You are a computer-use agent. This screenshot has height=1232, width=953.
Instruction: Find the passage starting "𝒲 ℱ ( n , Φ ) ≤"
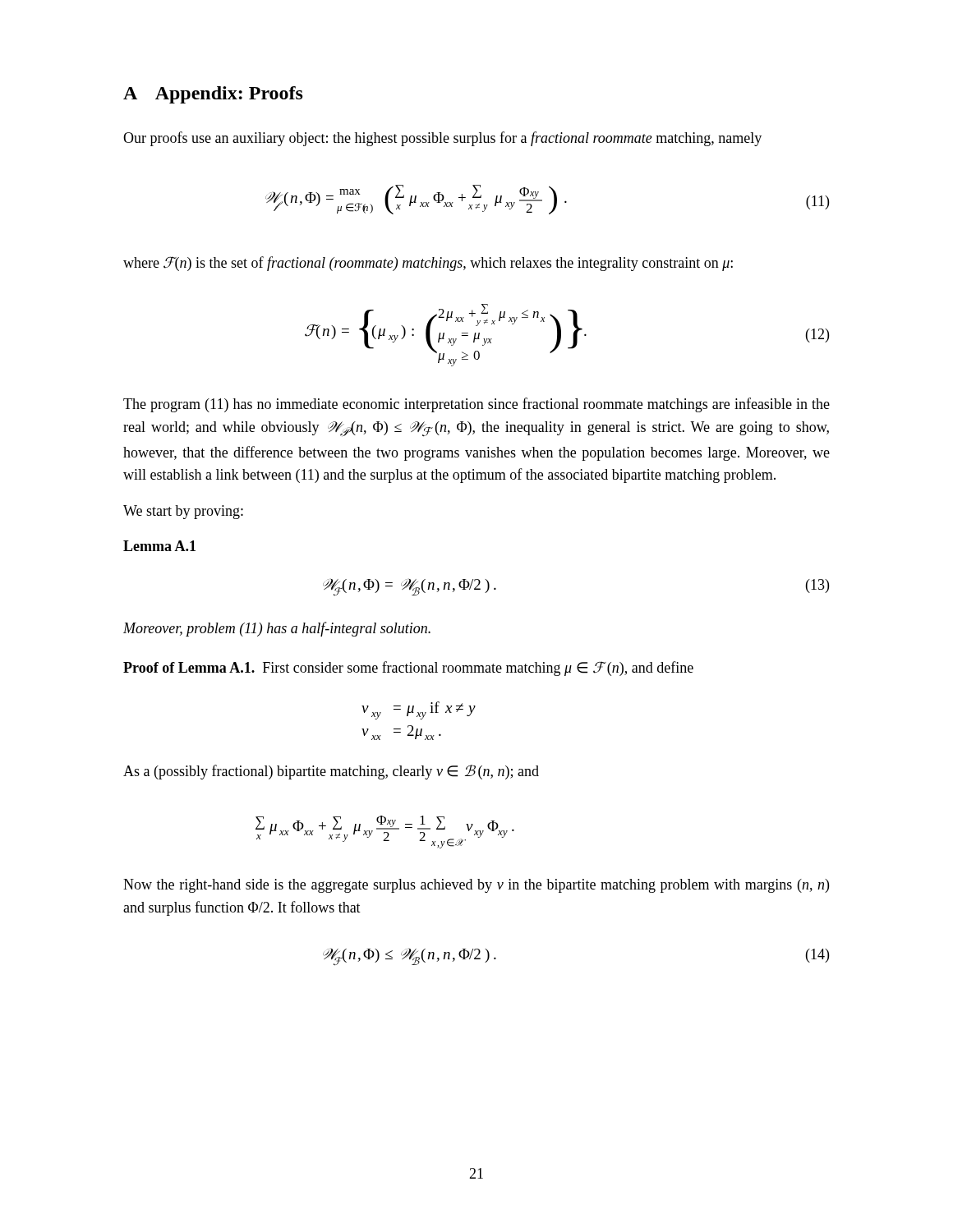(x=410, y=956)
